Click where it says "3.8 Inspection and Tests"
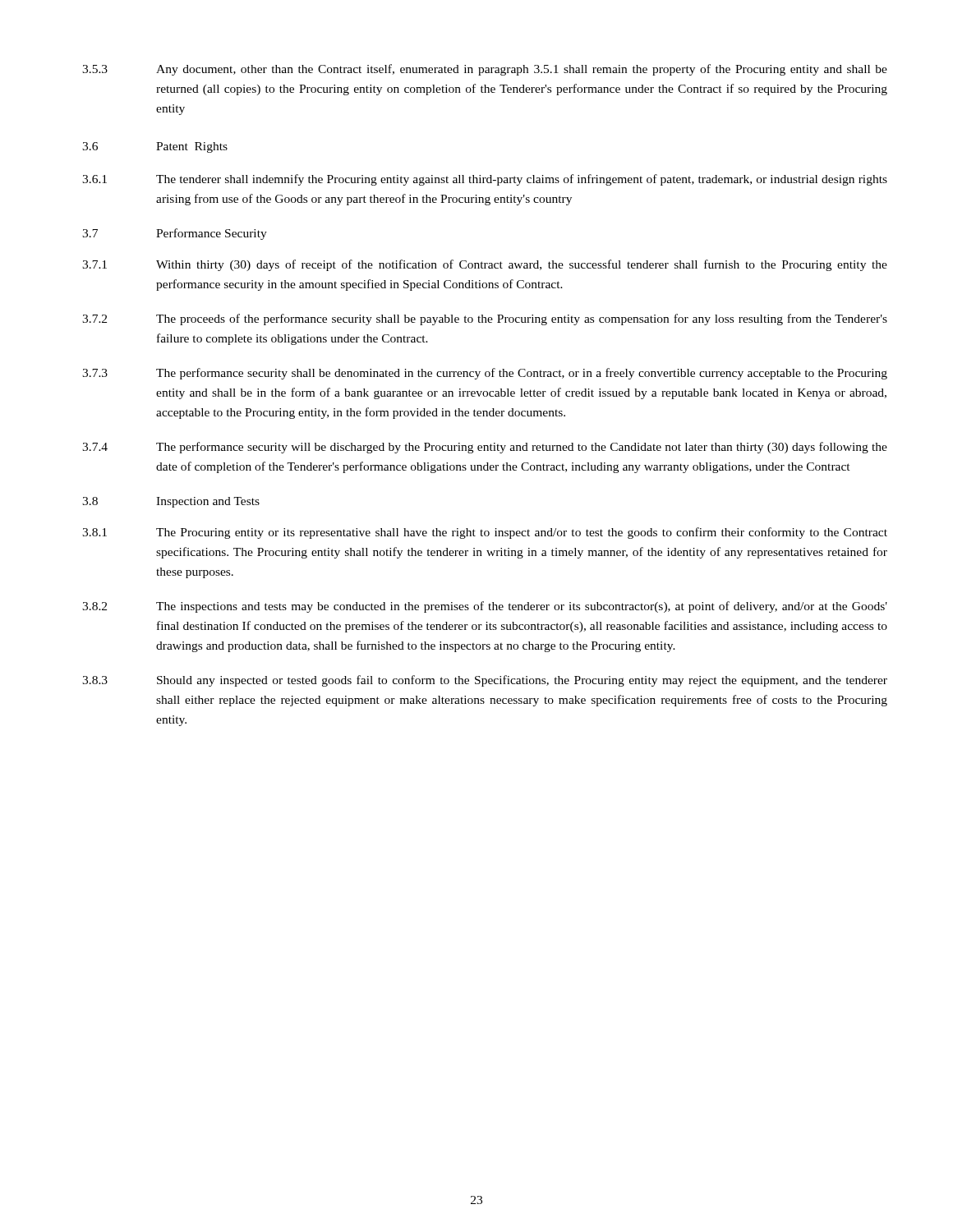Screen dimensions: 1232x953 pyautogui.click(x=171, y=502)
